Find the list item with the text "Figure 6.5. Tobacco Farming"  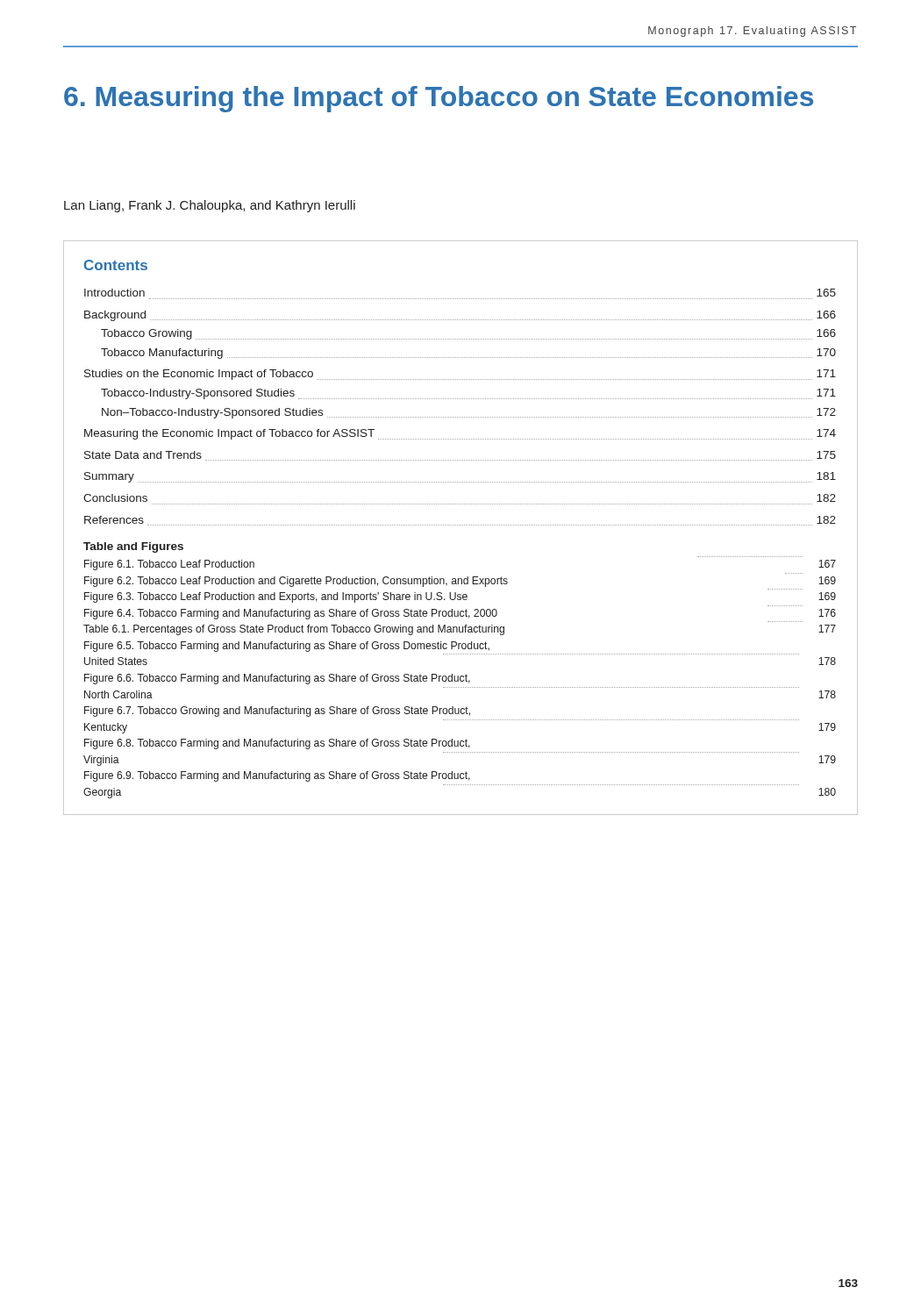pos(460,655)
